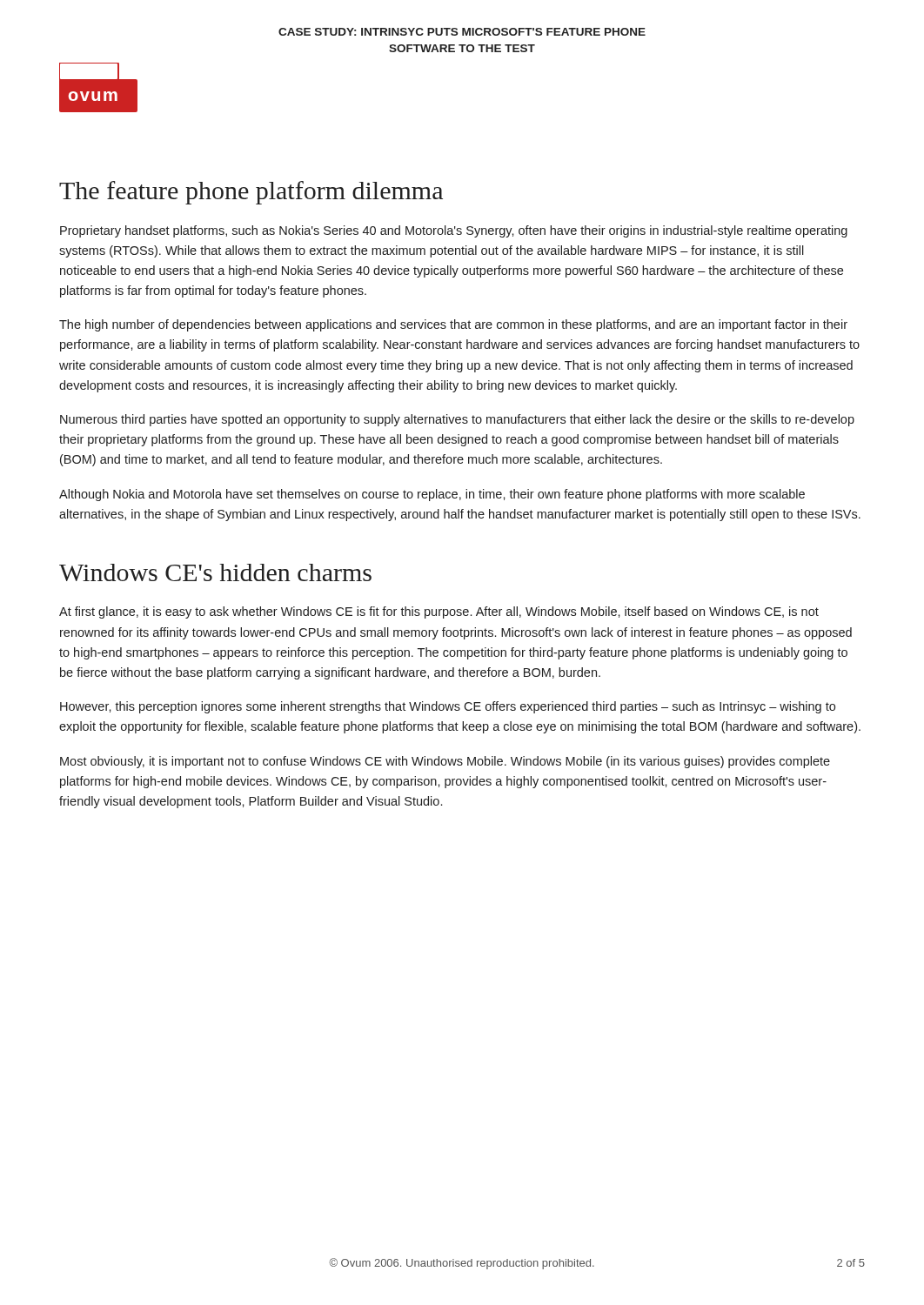Locate the logo

tap(98, 94)
